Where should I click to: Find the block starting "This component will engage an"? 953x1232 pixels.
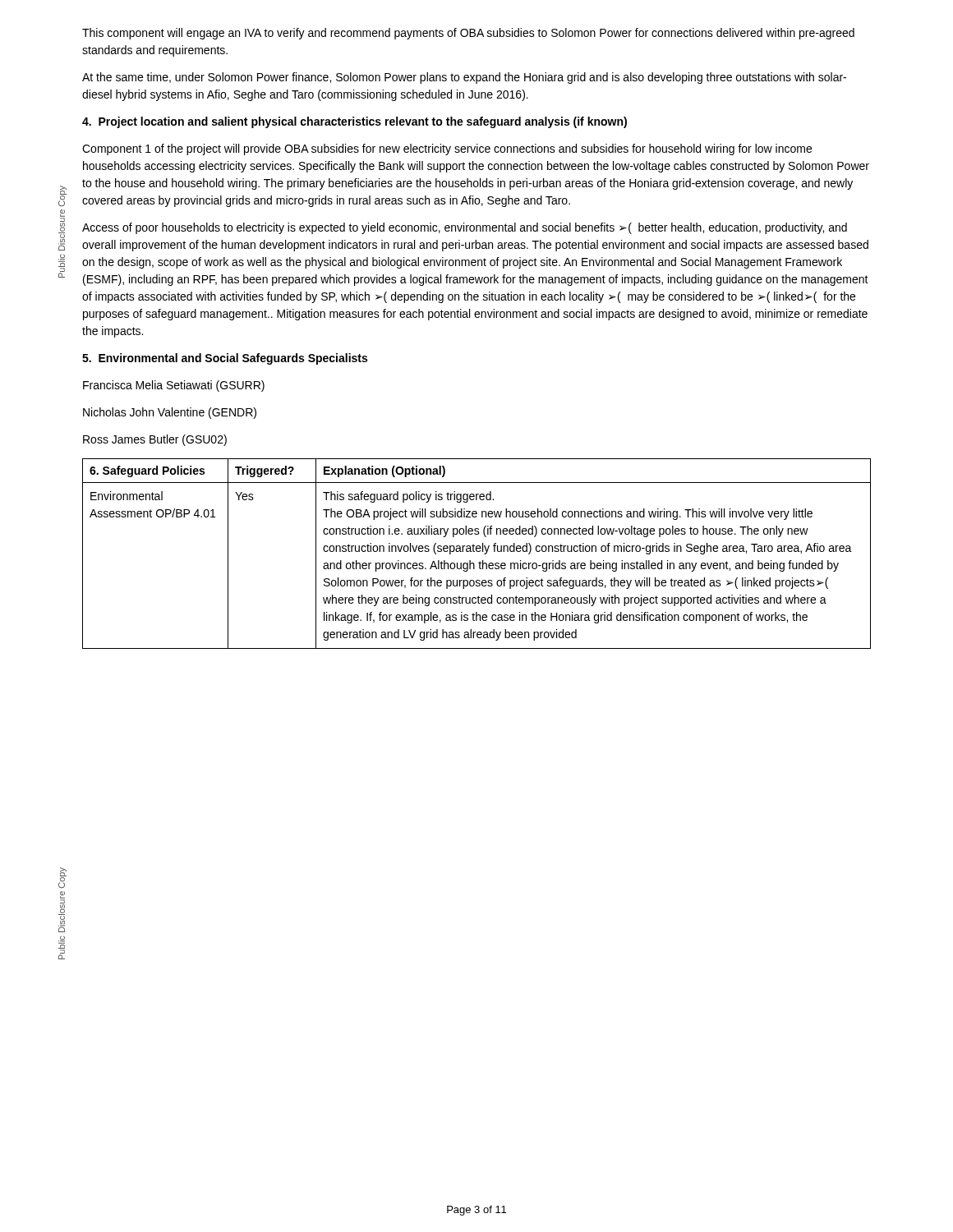[476, 42]
